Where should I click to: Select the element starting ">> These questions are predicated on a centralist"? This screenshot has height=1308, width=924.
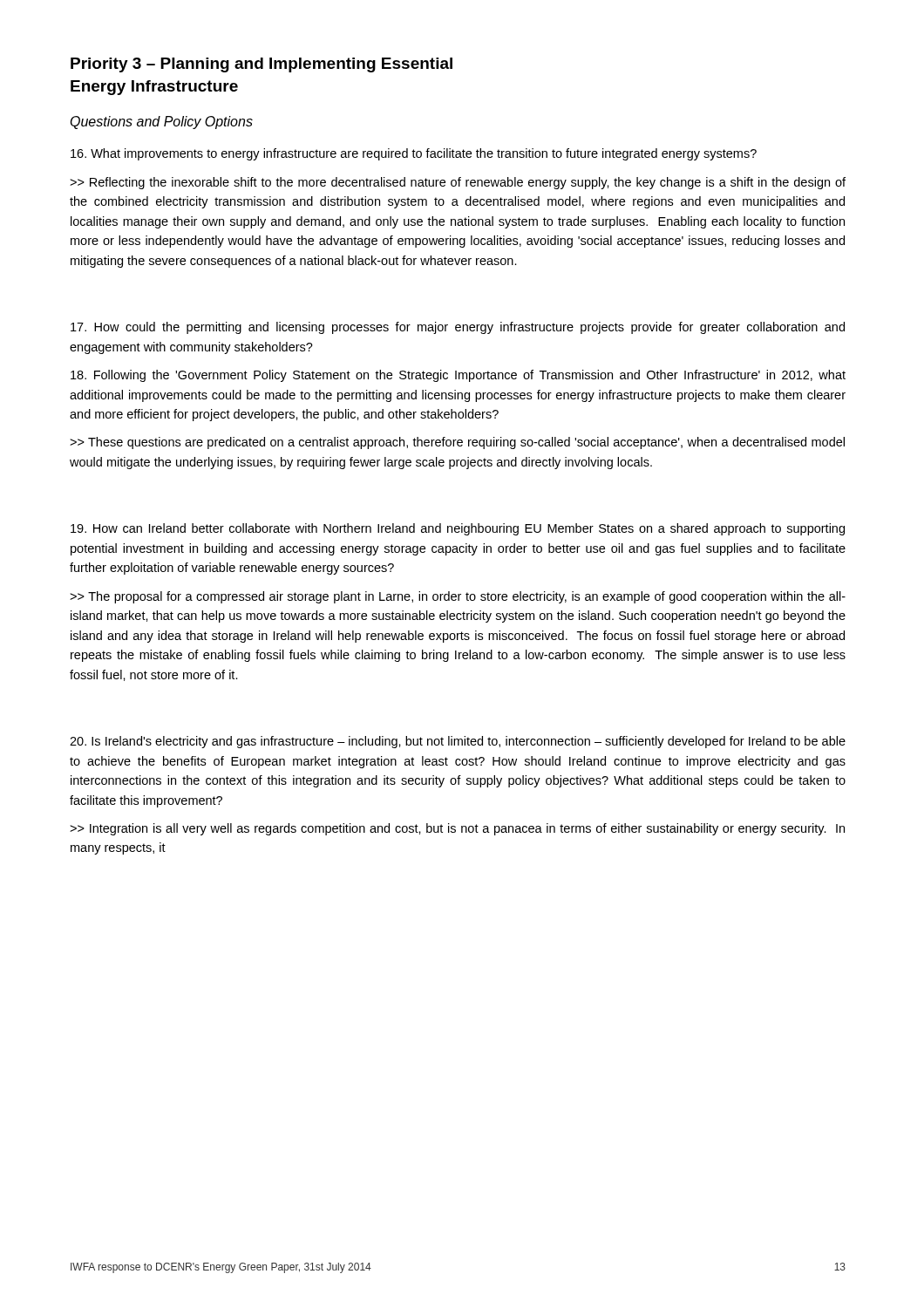click(458, 452)
